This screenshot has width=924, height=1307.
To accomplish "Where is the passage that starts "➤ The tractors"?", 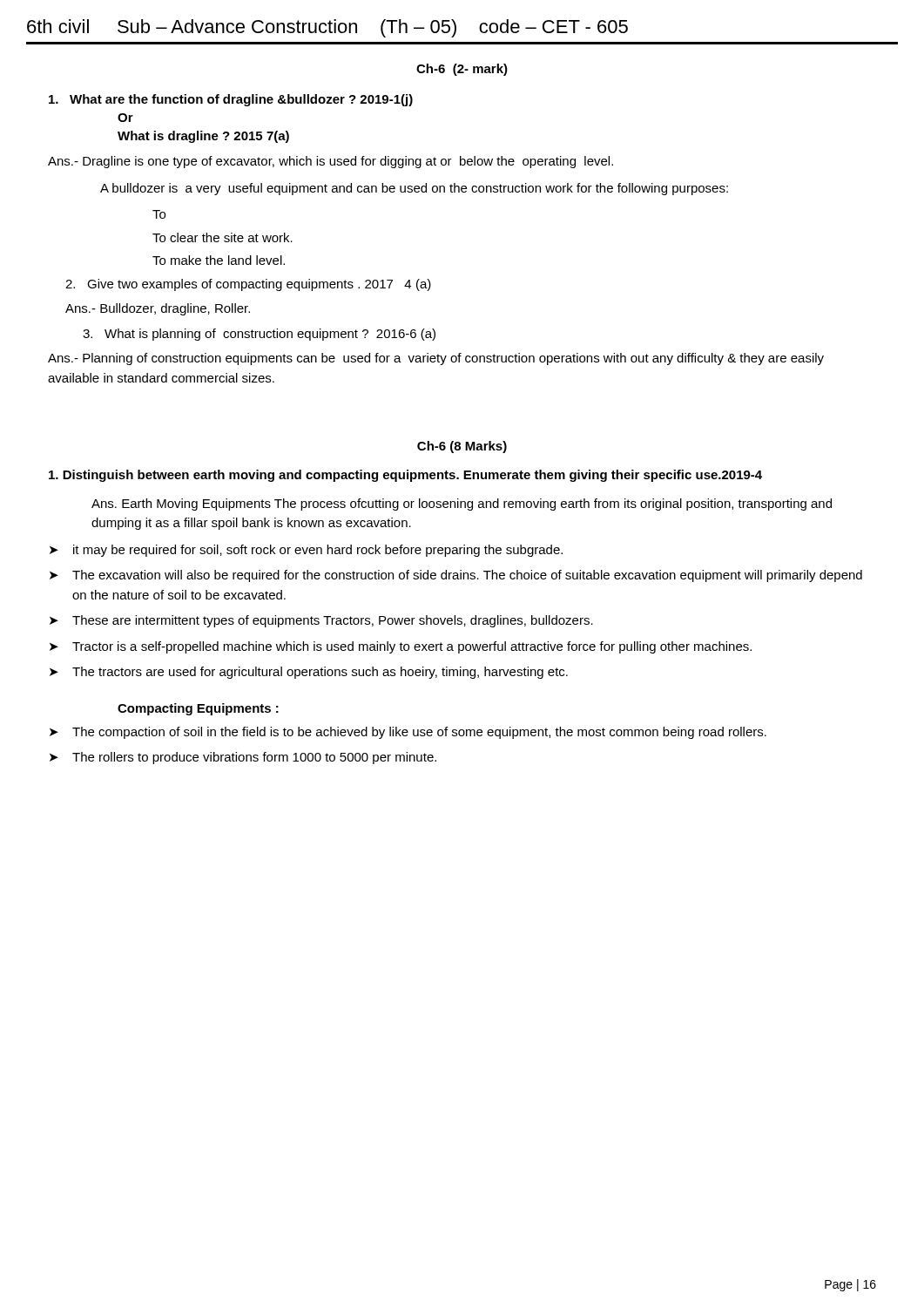I will point(462,672).
